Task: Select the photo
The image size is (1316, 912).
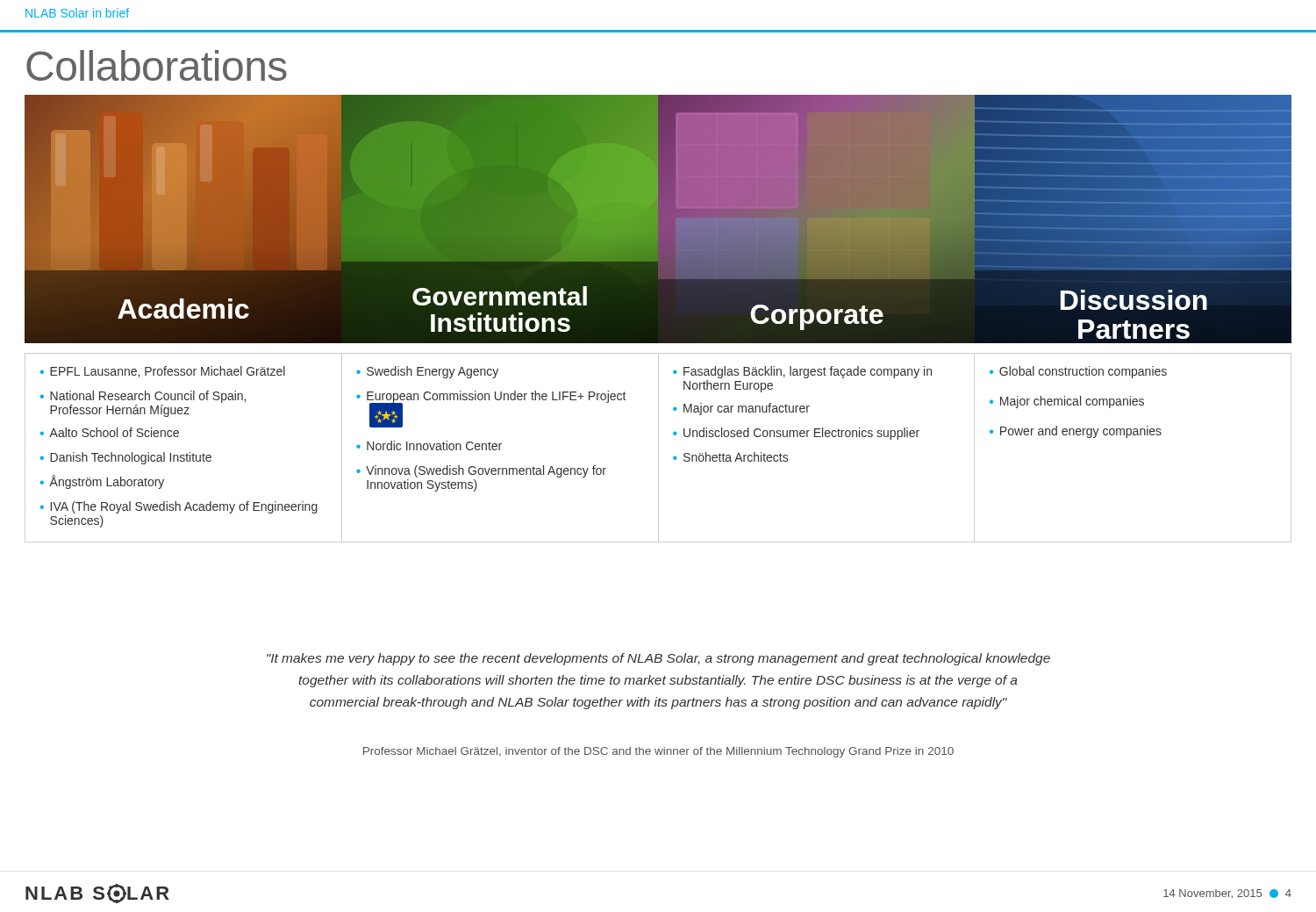Action: pyautogui.click(x=658, y=219)
